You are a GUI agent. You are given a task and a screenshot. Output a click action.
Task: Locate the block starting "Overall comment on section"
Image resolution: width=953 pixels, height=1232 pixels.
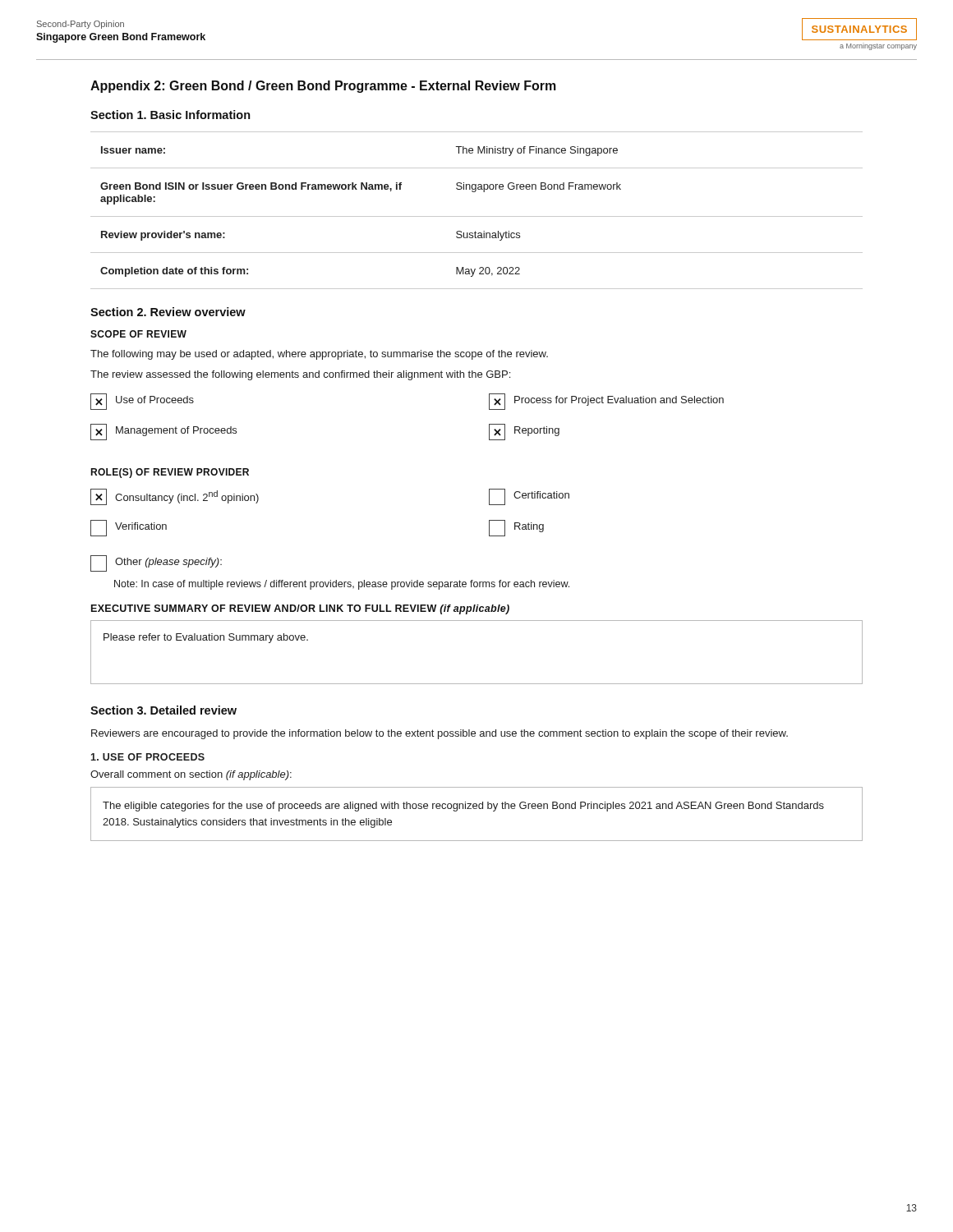pos(191,774)
